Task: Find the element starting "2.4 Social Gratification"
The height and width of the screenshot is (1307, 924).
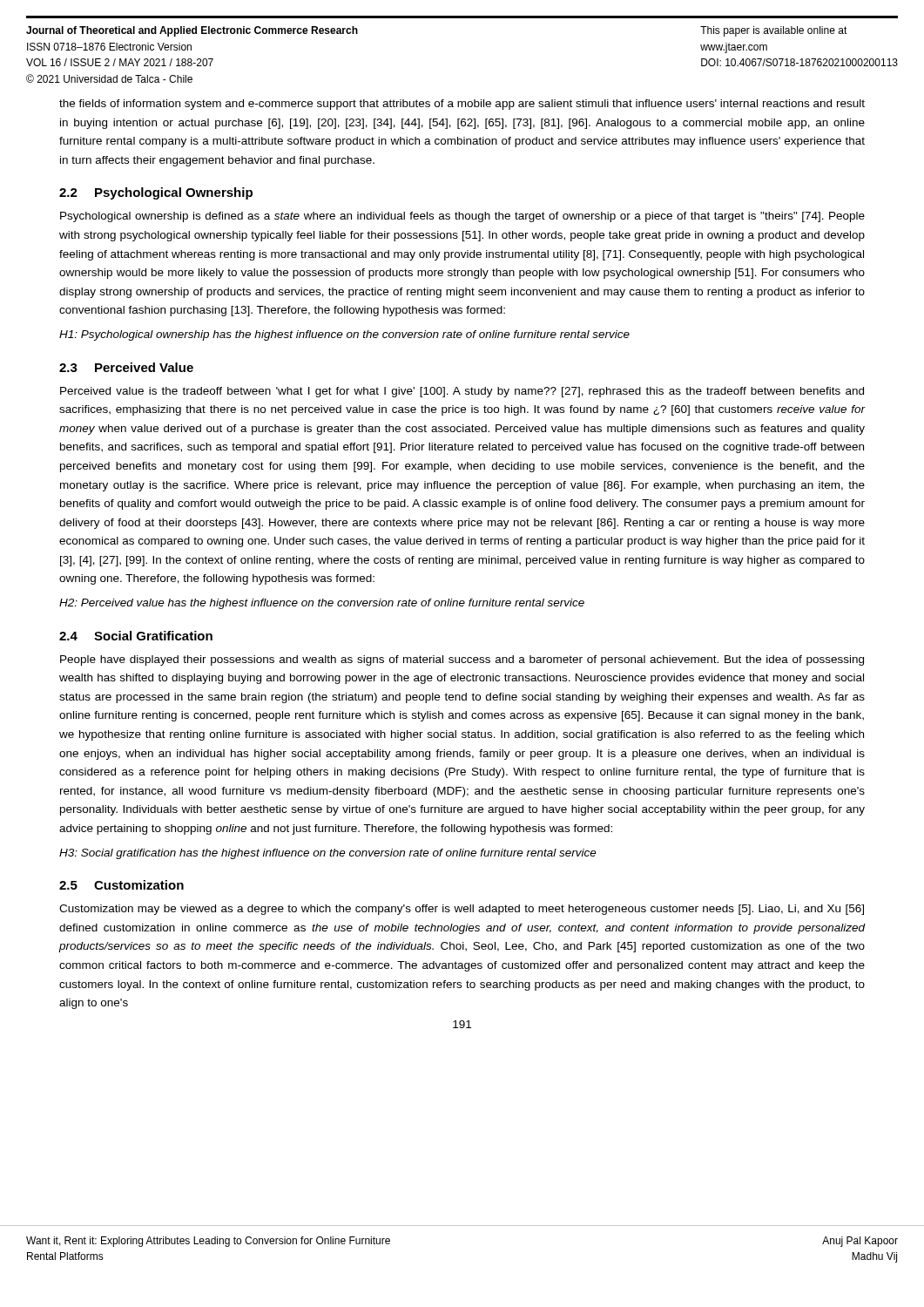Action: (x=136, y=635)
